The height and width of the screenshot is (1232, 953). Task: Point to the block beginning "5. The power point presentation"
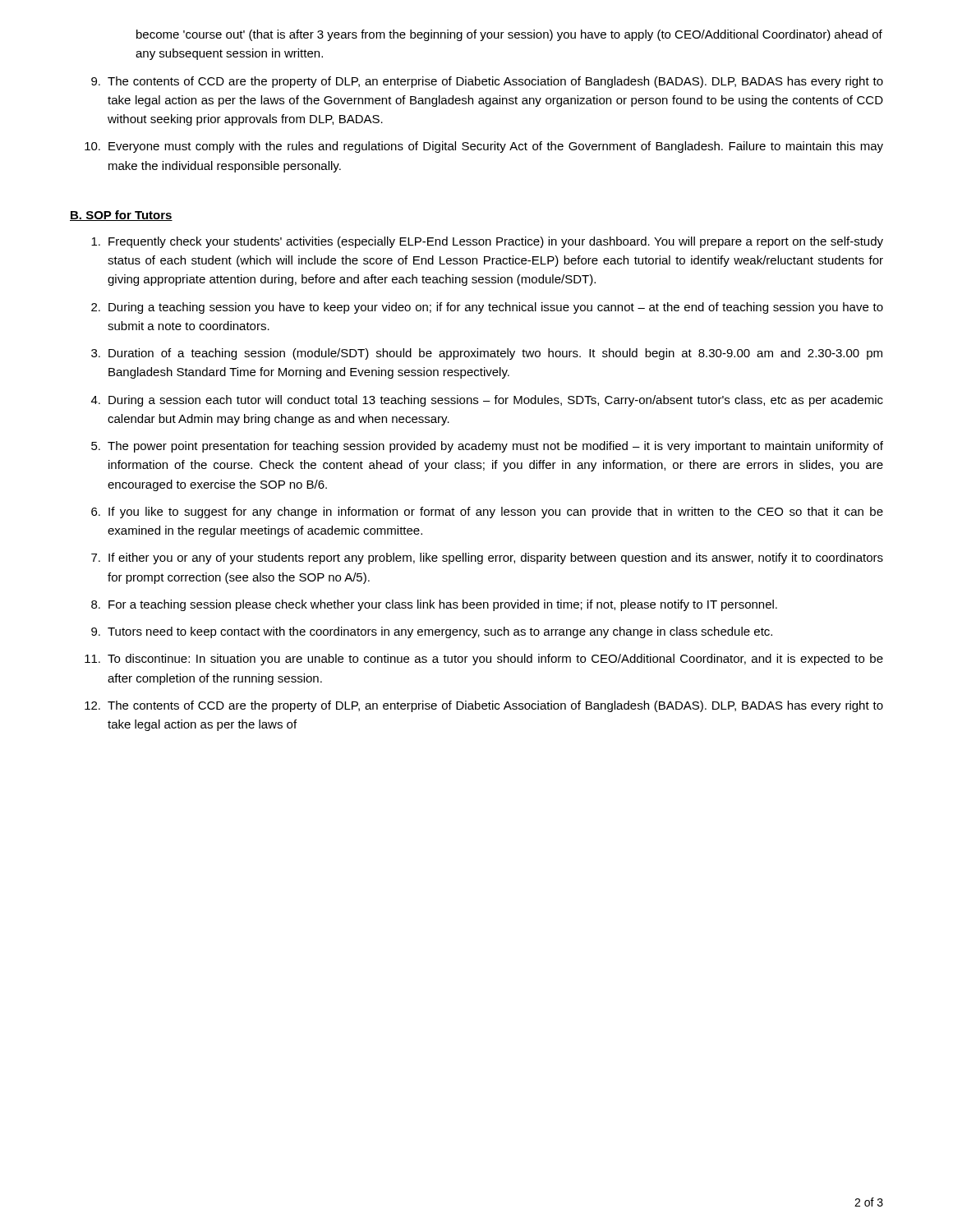(x=476, y=465)
